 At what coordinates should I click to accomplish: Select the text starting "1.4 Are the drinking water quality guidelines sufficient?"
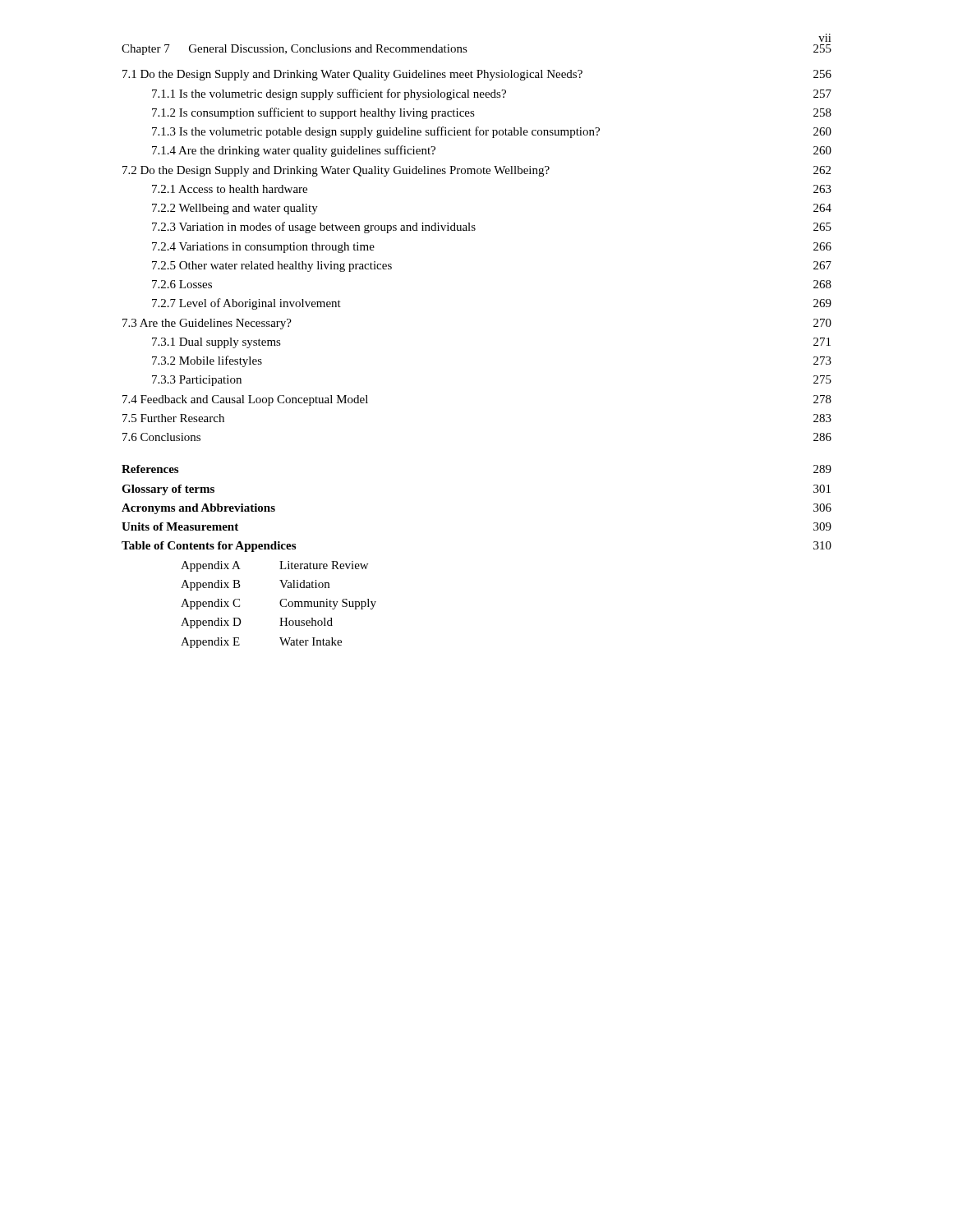tap(295, 151)
